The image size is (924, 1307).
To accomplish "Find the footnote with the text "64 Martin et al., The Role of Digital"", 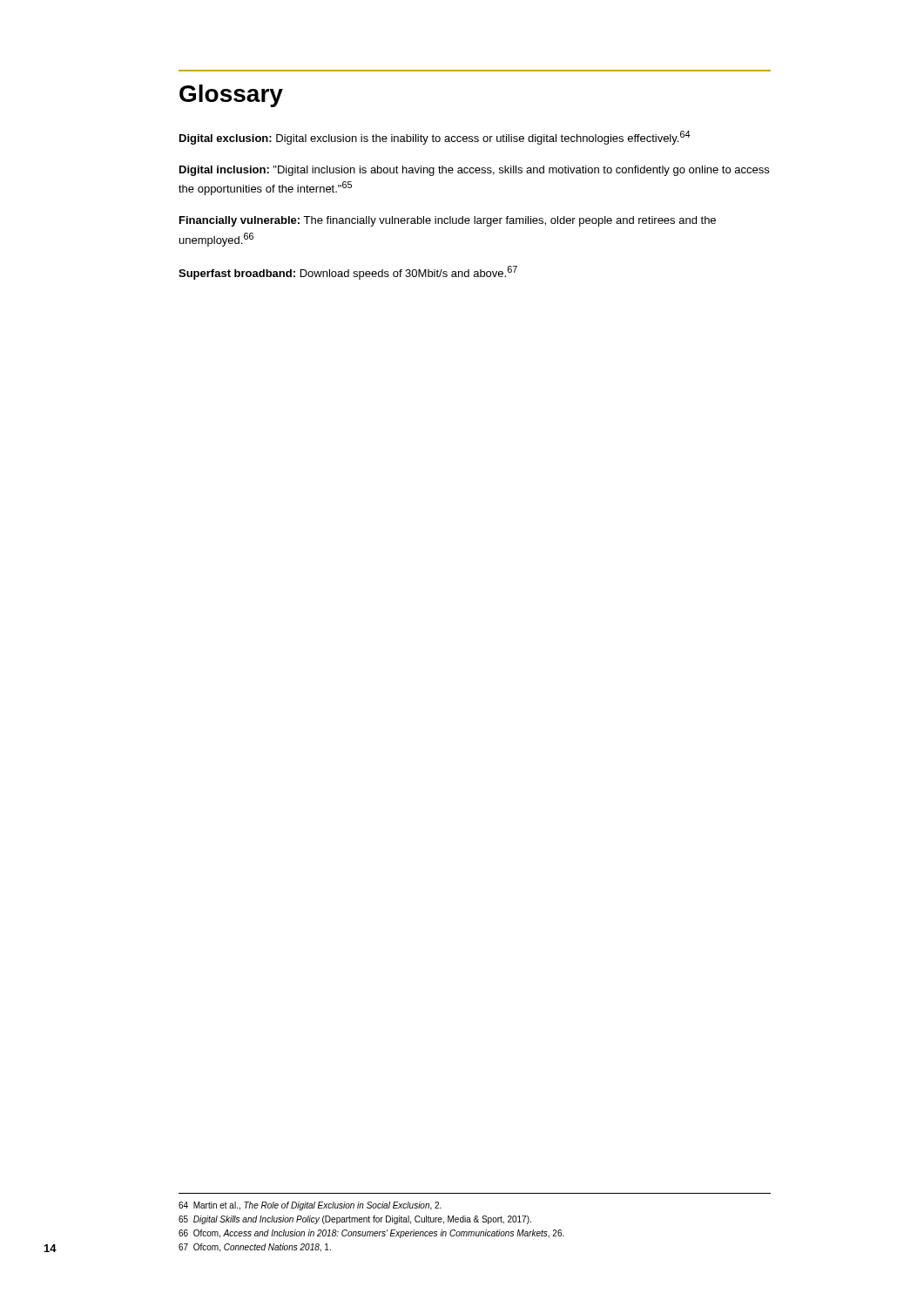I will tap(475, 1227).
